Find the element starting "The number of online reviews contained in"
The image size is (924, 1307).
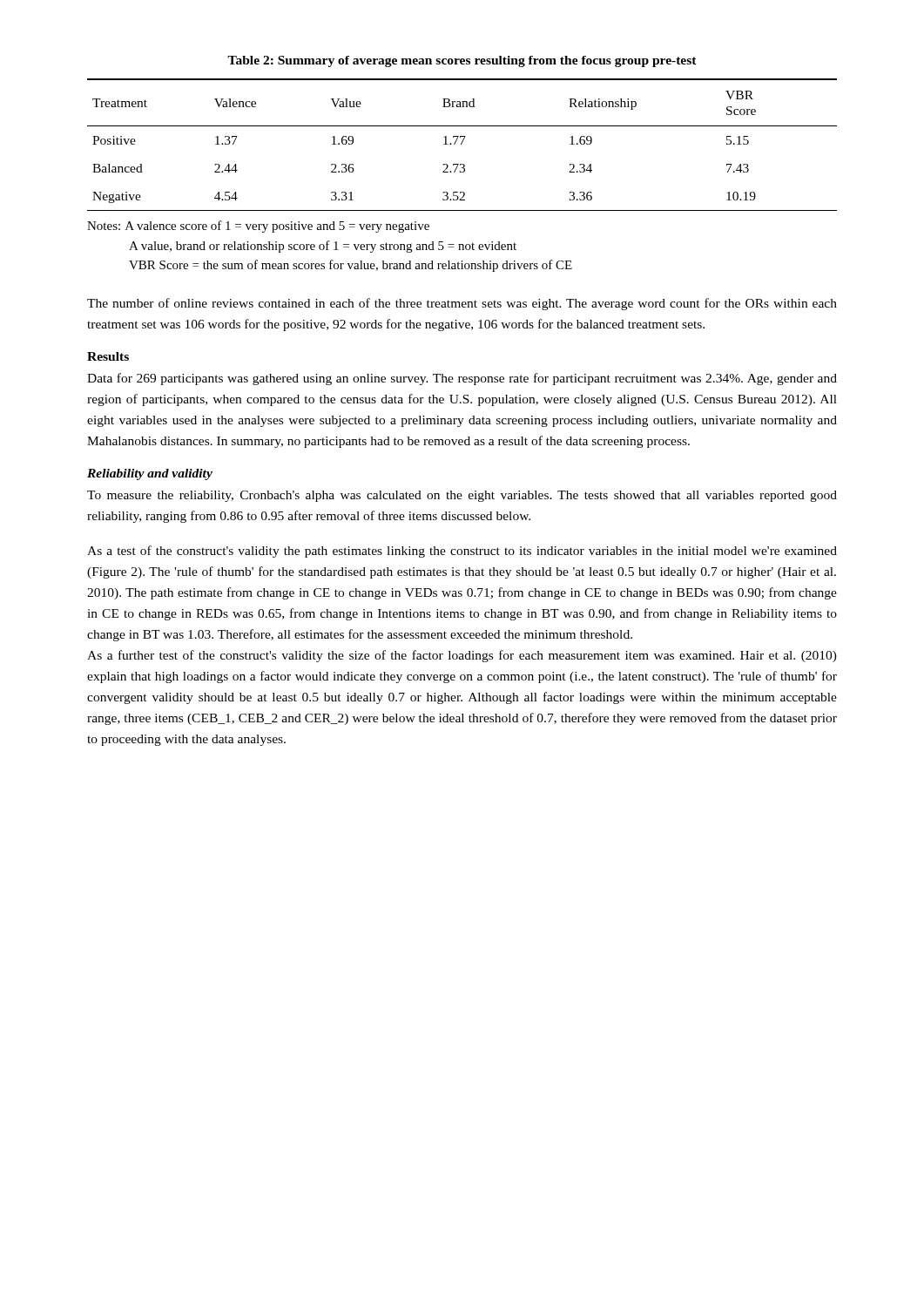(462, 313)
